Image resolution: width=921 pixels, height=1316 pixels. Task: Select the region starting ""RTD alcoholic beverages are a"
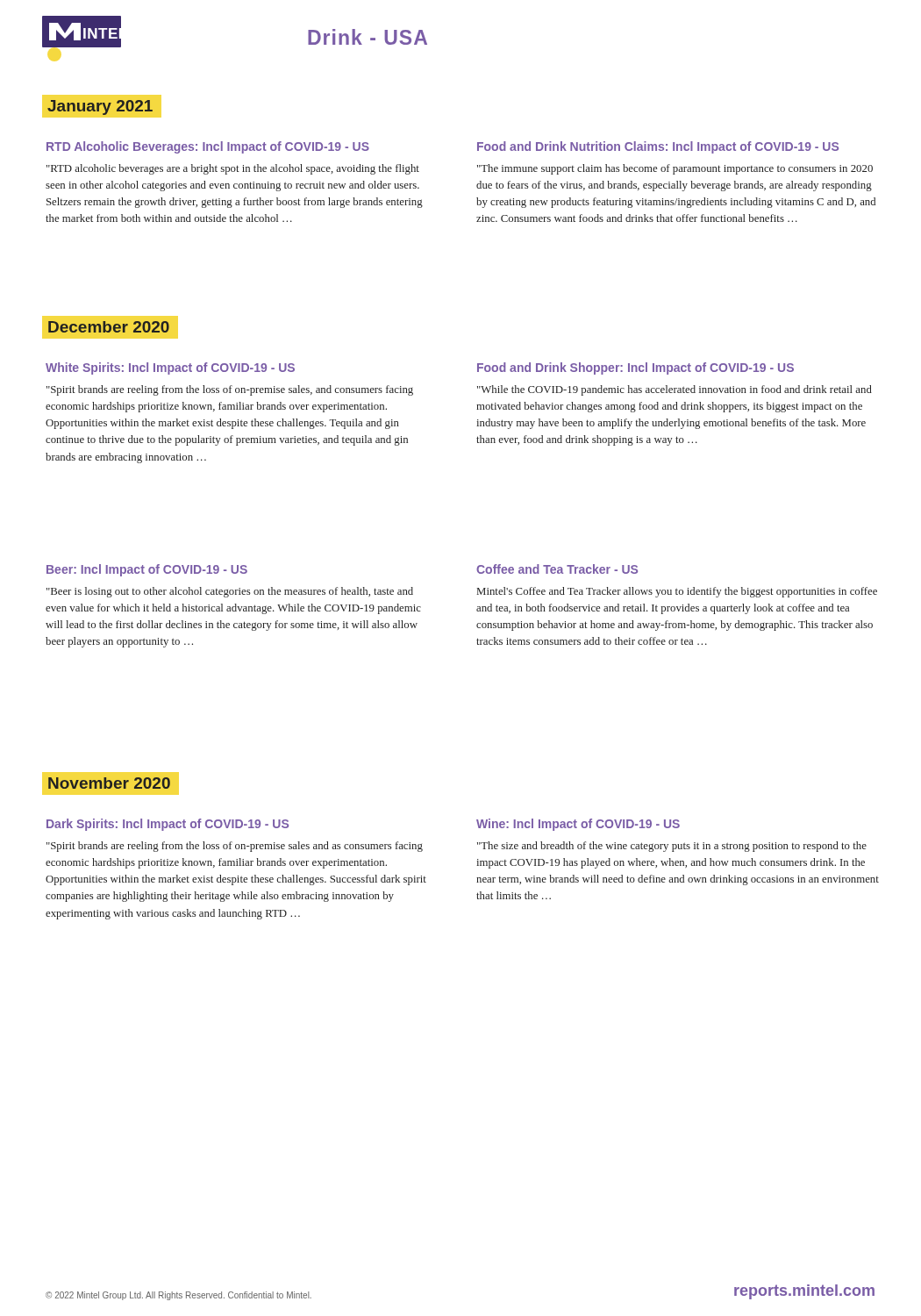pos(234,194)
